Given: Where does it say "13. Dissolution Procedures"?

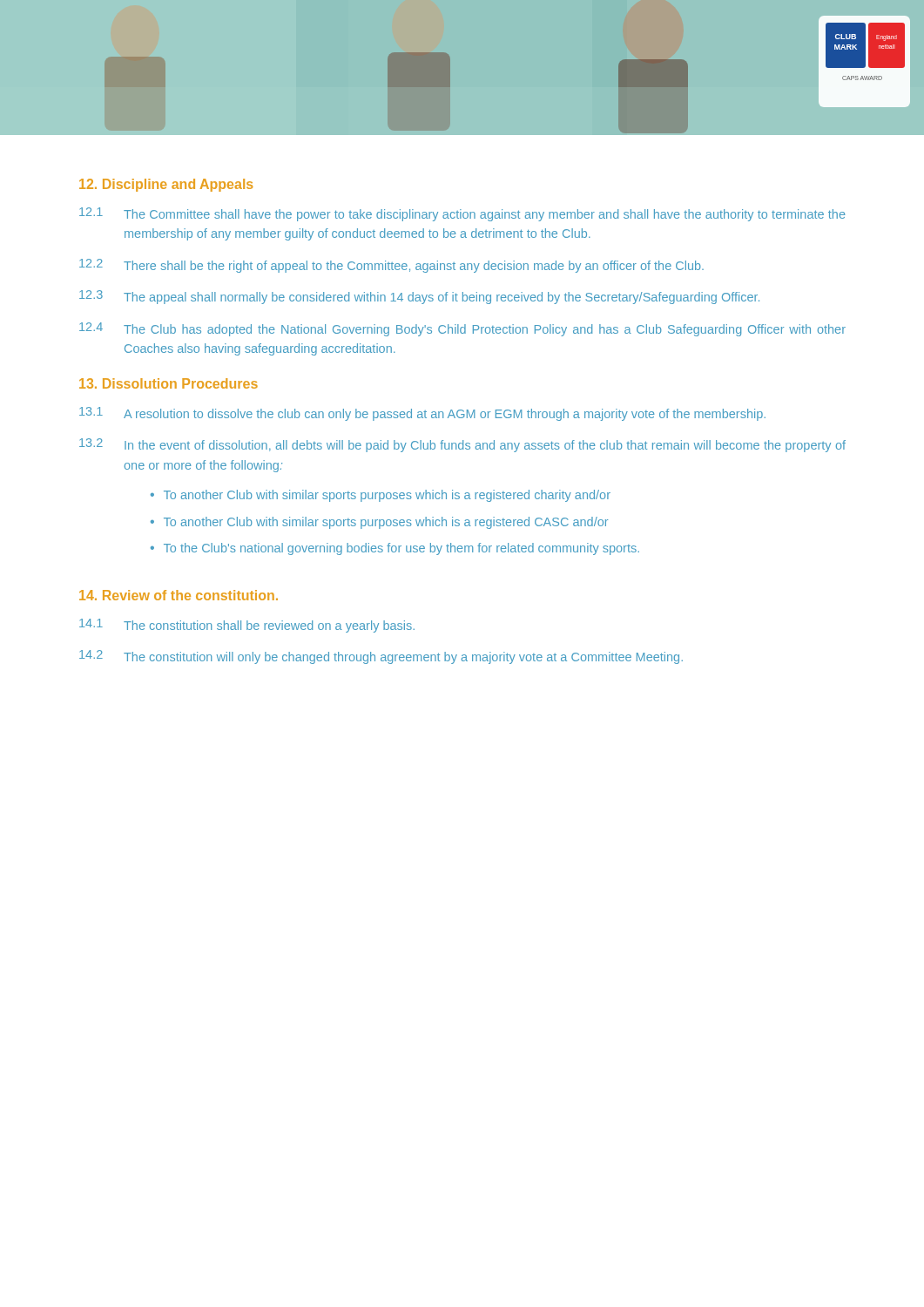Looking at the screenshot, I should (x=168, y=384).
